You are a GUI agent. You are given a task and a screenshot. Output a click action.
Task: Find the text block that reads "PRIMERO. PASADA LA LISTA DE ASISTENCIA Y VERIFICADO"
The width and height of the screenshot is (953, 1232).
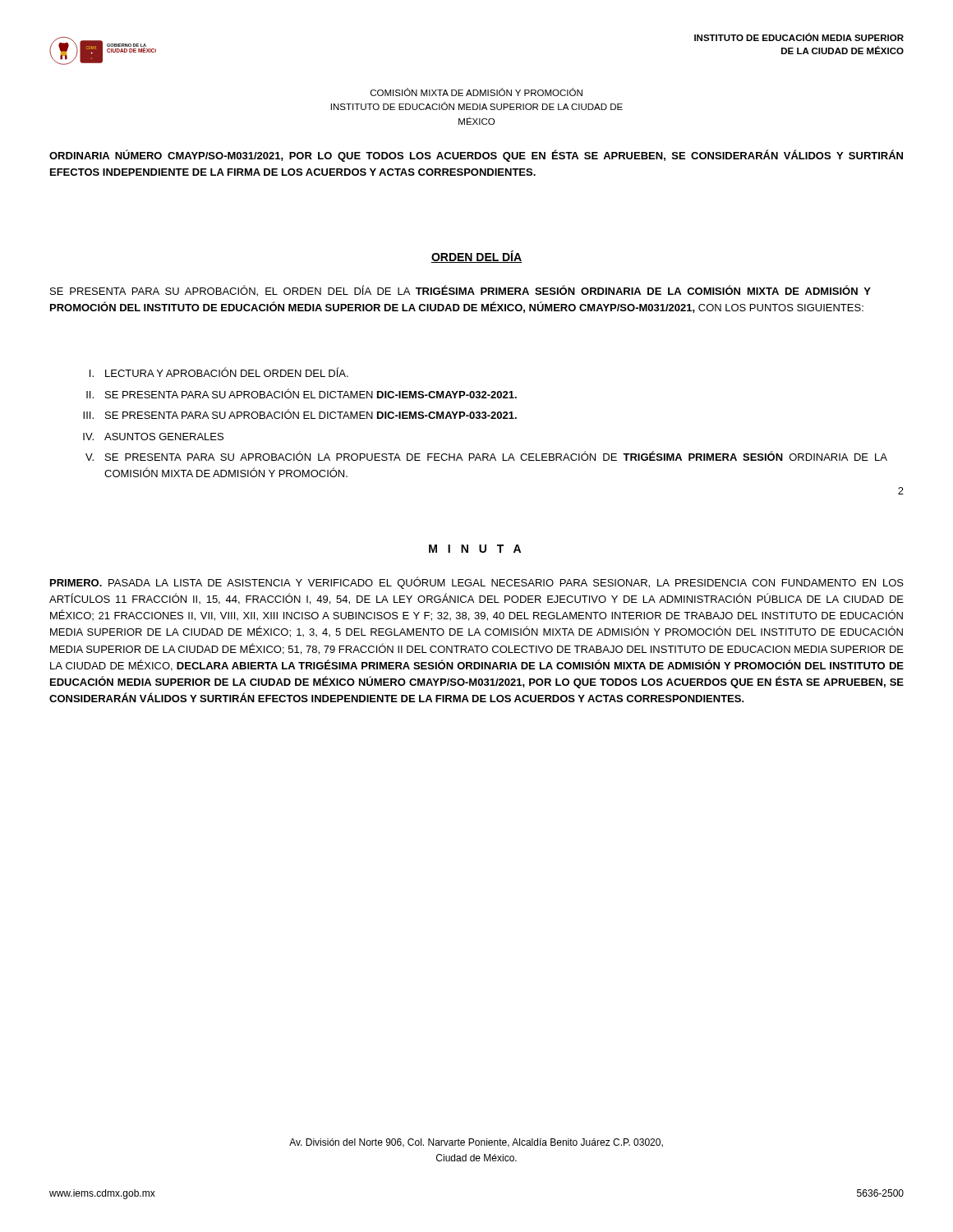coord(476,641)
